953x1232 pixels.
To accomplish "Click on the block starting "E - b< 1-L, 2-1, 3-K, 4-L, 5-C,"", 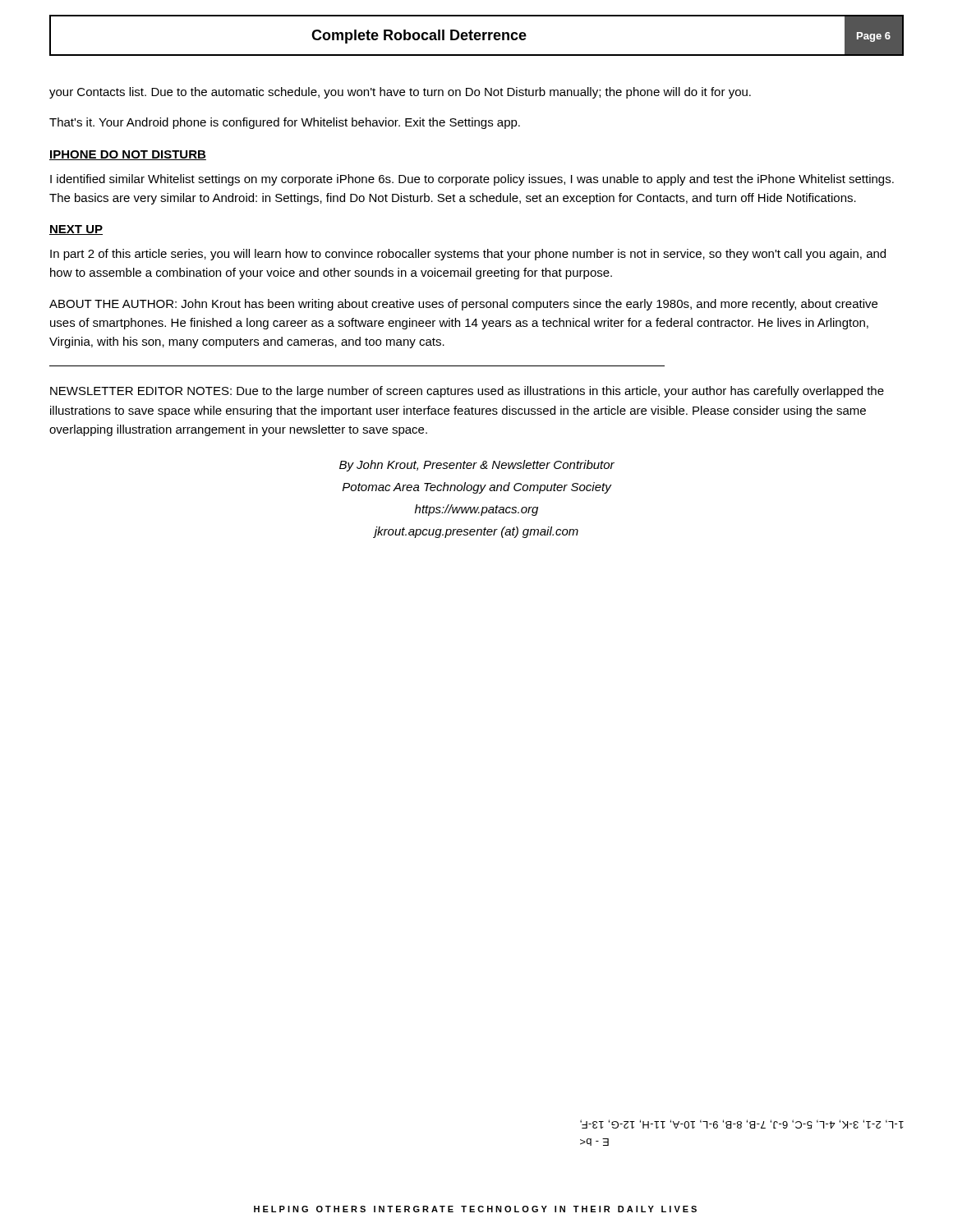I will (x=741, y=1133).
